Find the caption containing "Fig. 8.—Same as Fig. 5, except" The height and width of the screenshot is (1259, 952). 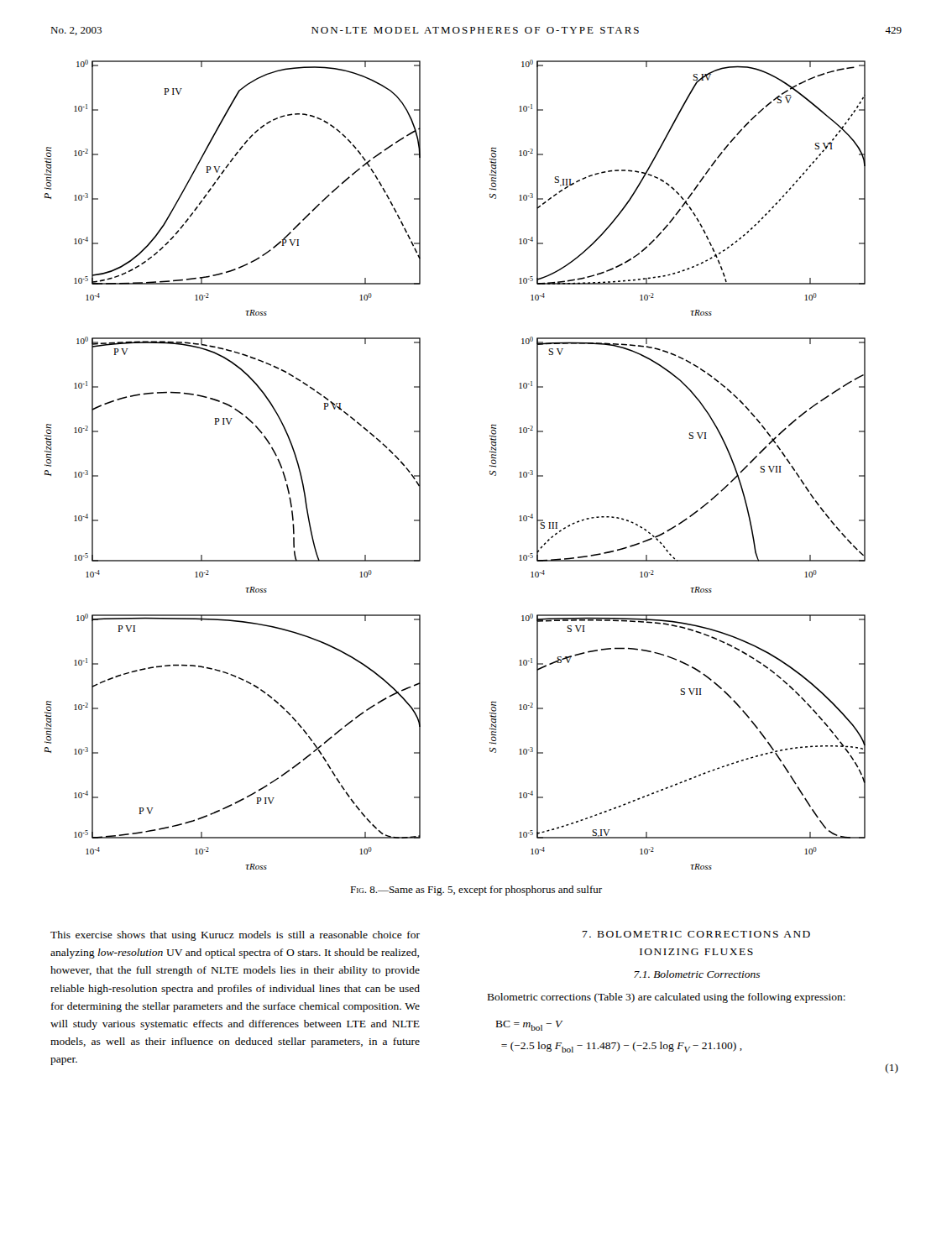(476, 889)
